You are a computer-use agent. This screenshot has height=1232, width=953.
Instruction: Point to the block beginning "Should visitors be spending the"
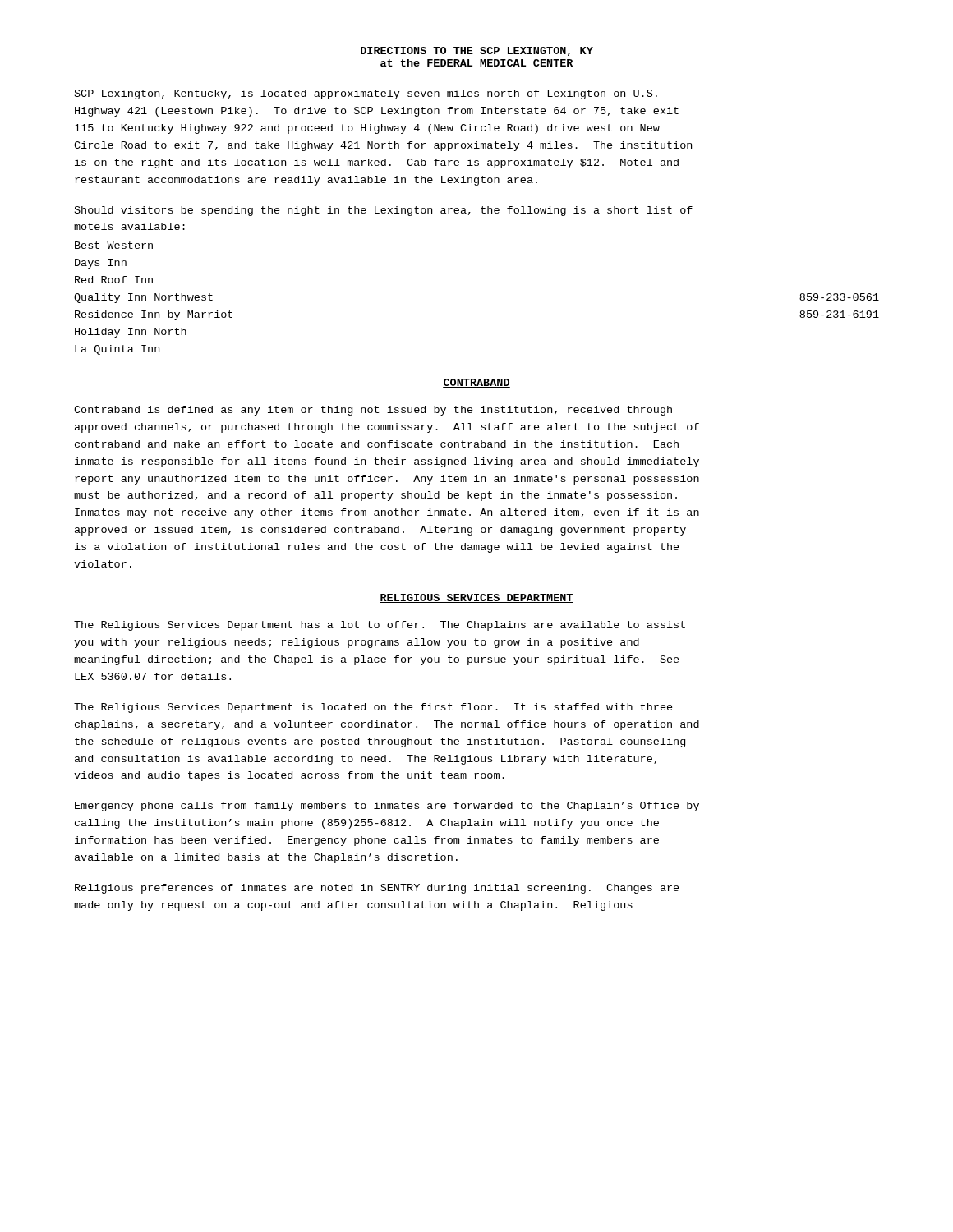click(383, 219)
